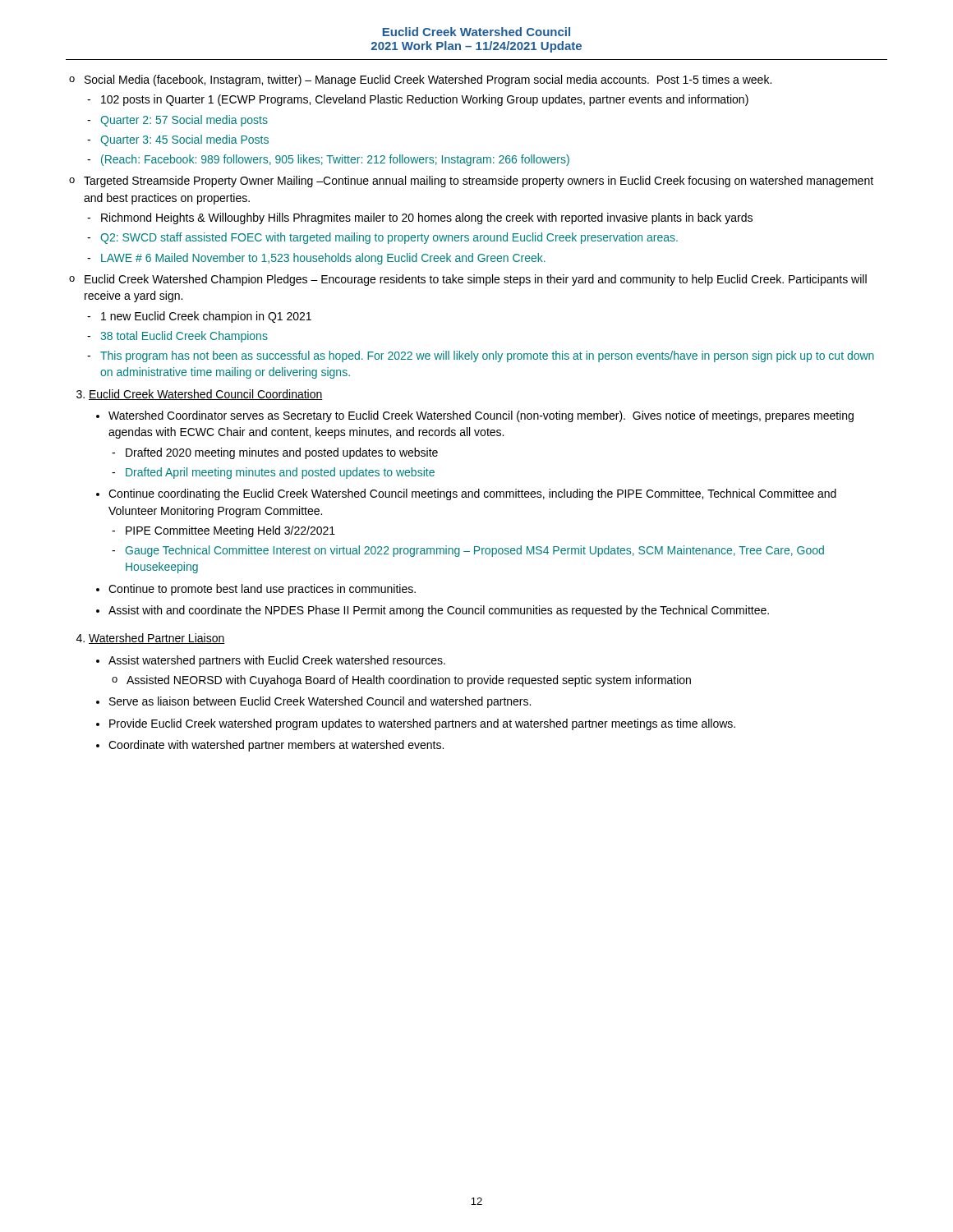Find the block starting "Targeted Streamside Property"

click(486, 220)
